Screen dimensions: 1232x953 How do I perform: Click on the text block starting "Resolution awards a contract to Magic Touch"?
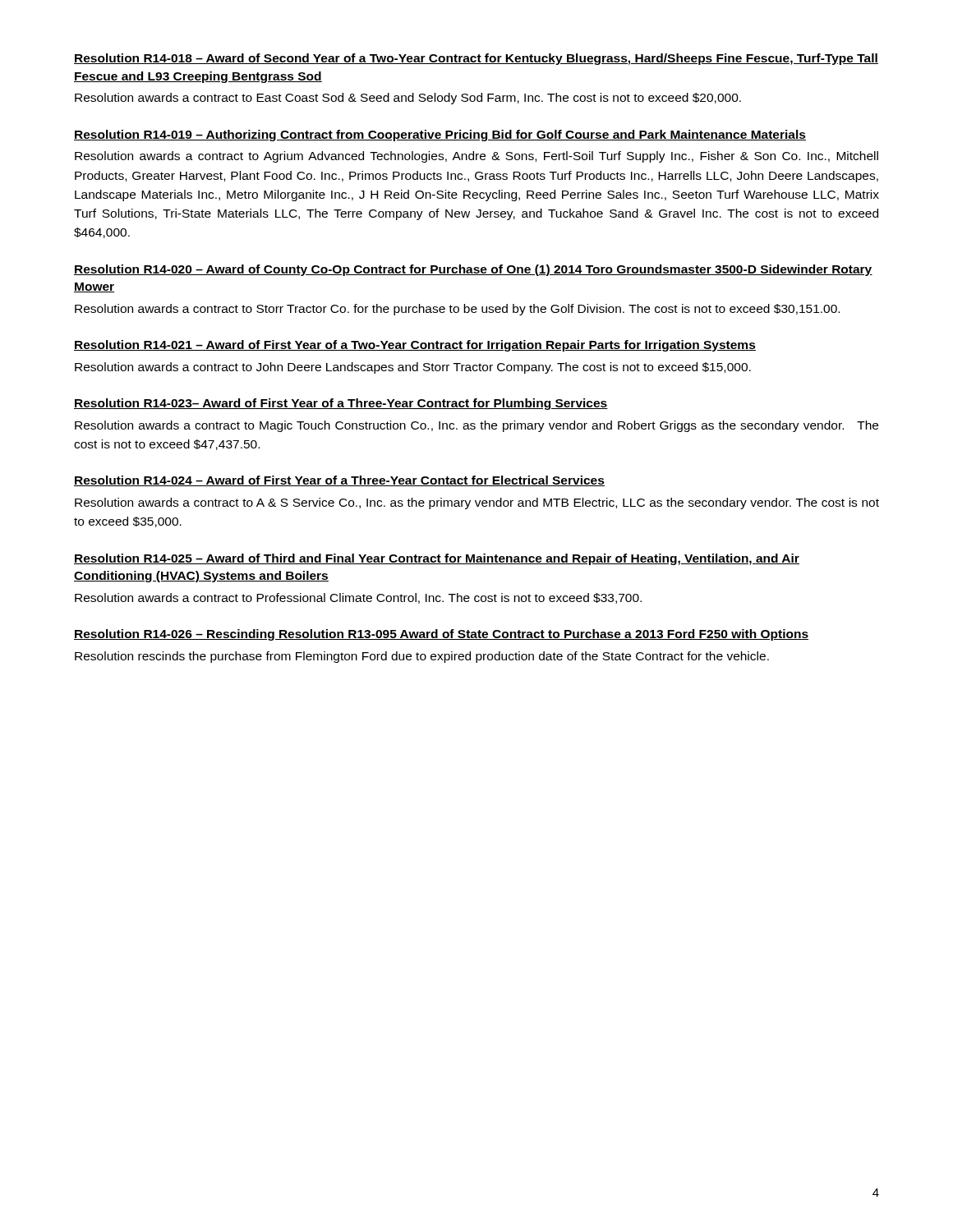coord(476,434)
